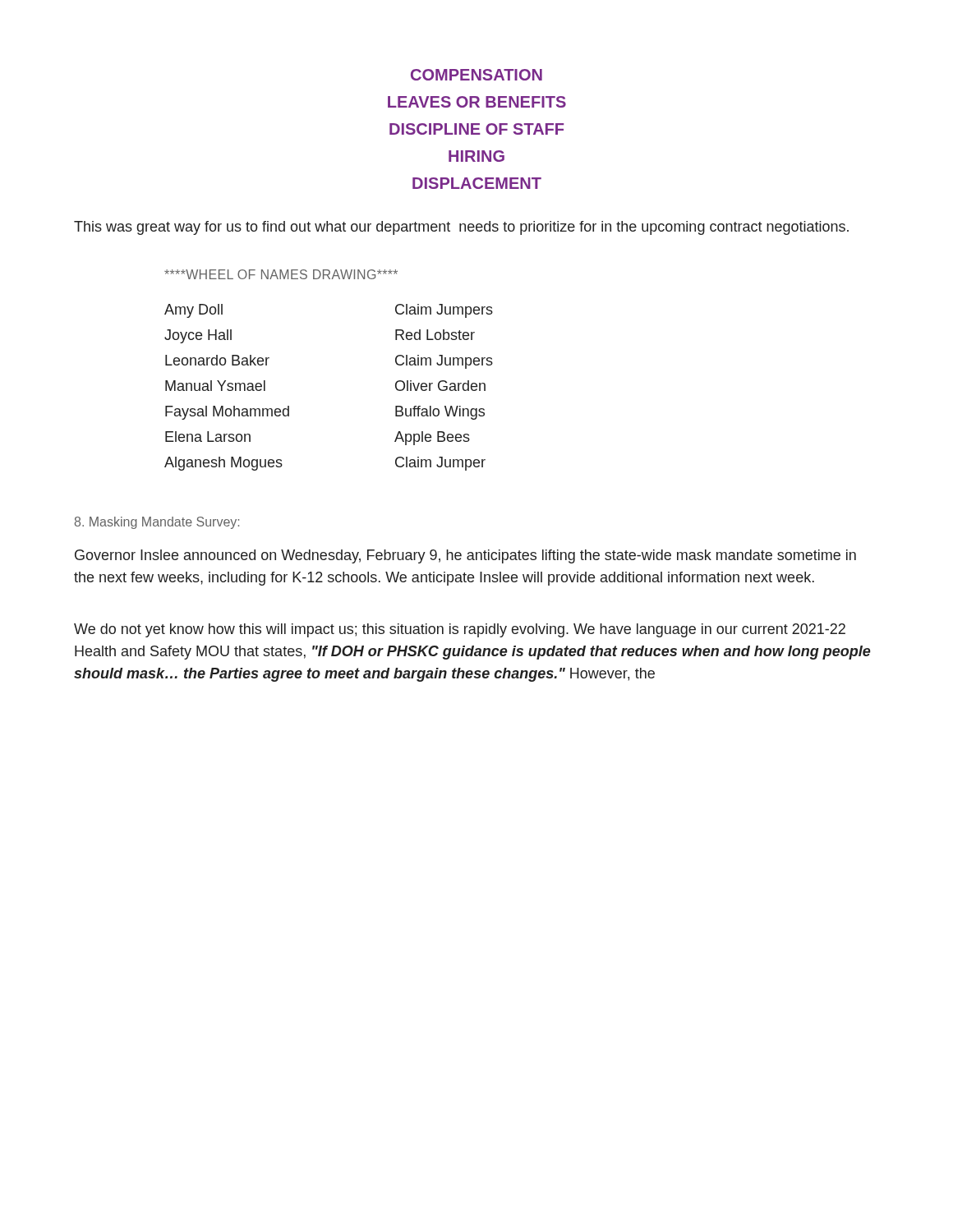Select the table that reads "Manual Ysmael"
953x1232 pixels.
click(x=522, y=386)
